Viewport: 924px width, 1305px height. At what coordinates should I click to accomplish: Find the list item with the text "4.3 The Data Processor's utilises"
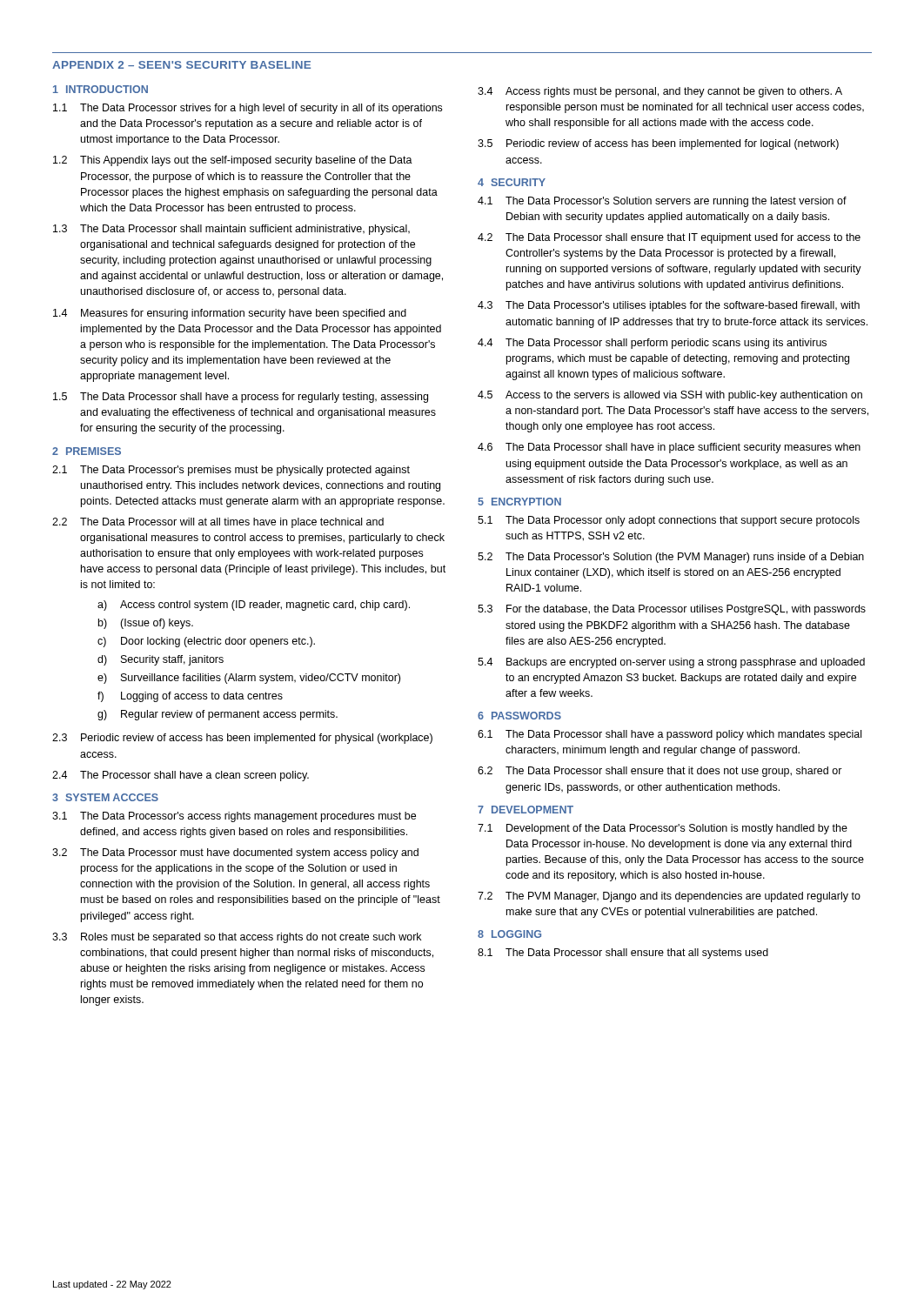point(675,314)
